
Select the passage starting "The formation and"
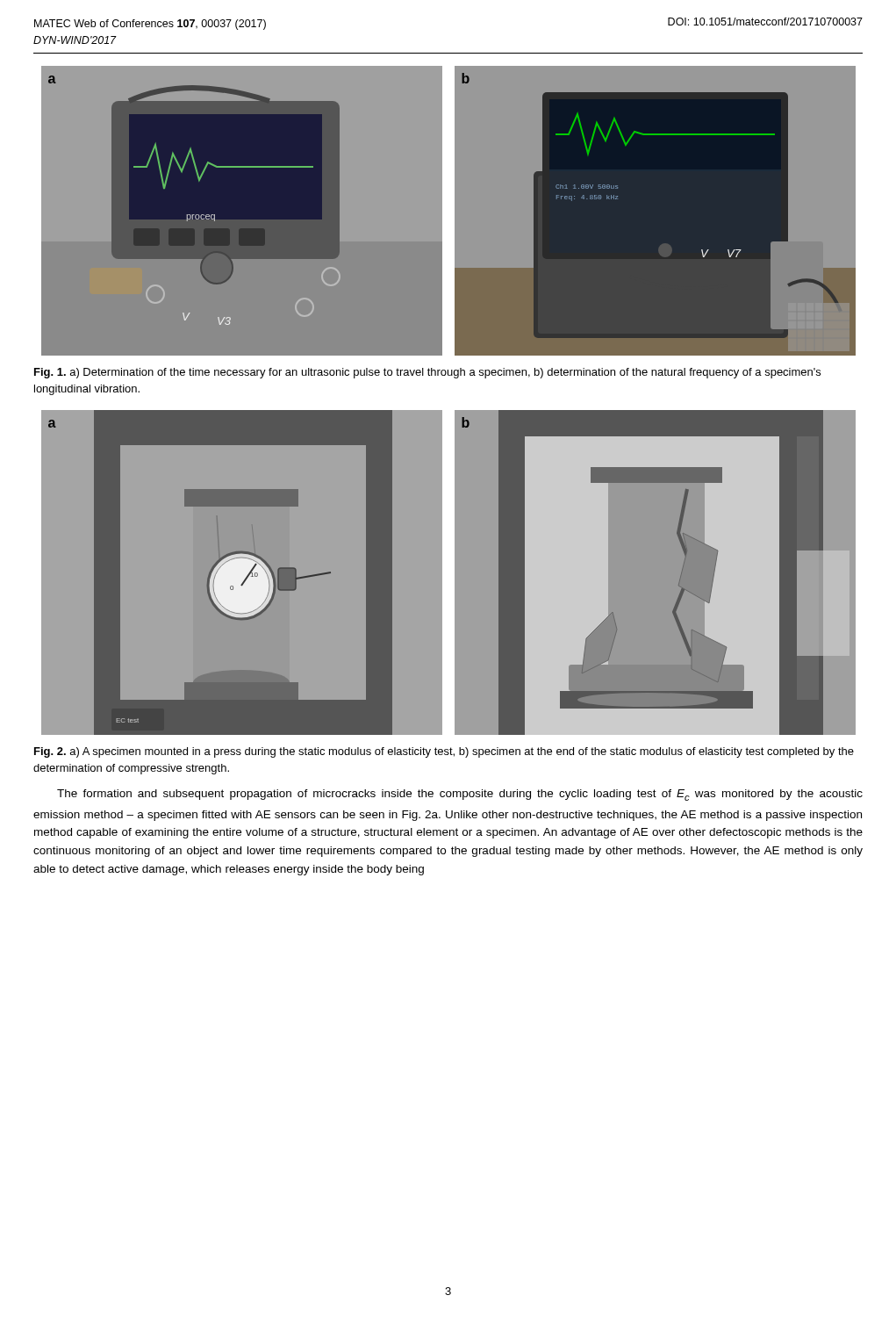click(448, 831)
